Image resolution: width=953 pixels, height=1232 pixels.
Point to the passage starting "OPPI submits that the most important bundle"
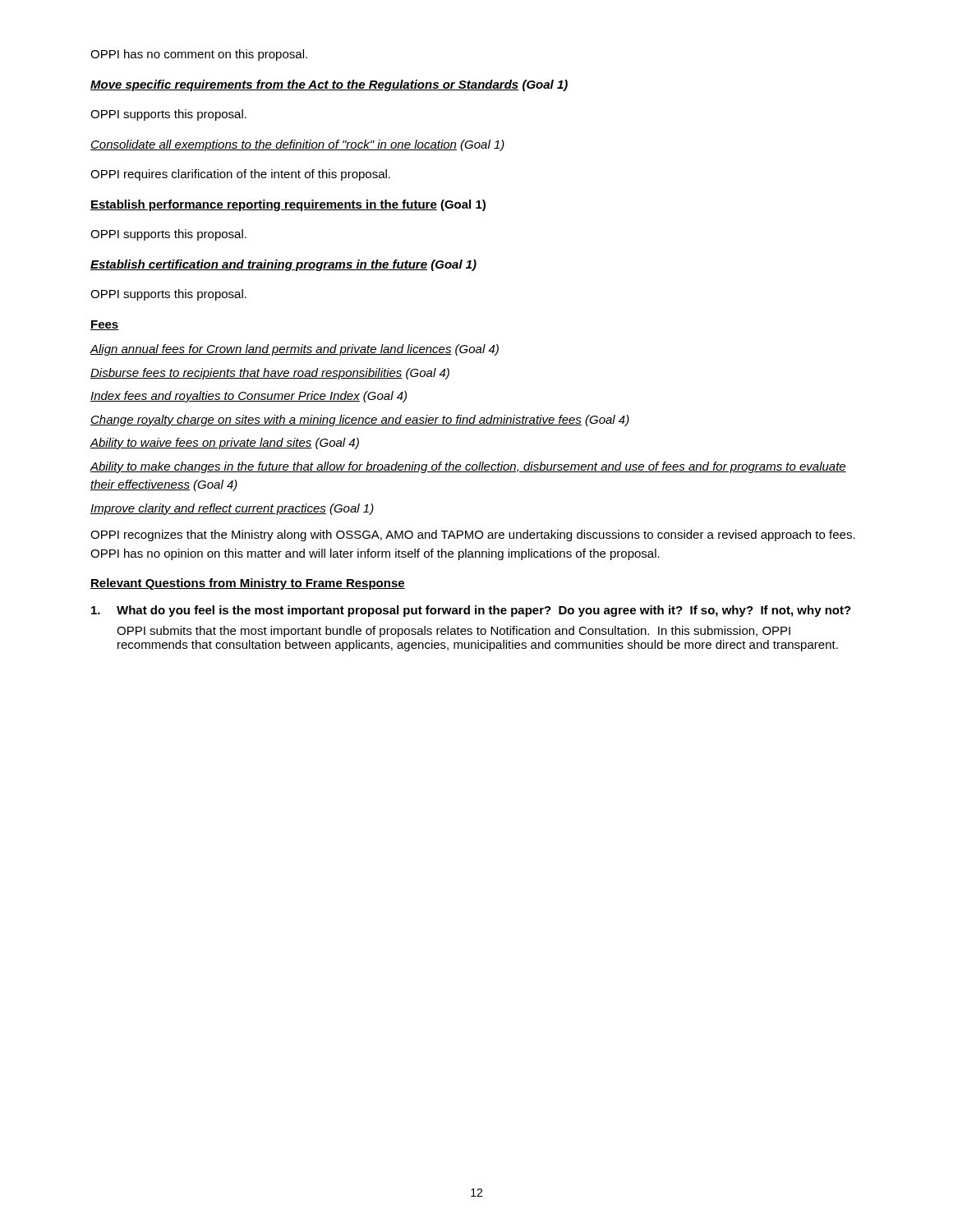coord(478,637)
